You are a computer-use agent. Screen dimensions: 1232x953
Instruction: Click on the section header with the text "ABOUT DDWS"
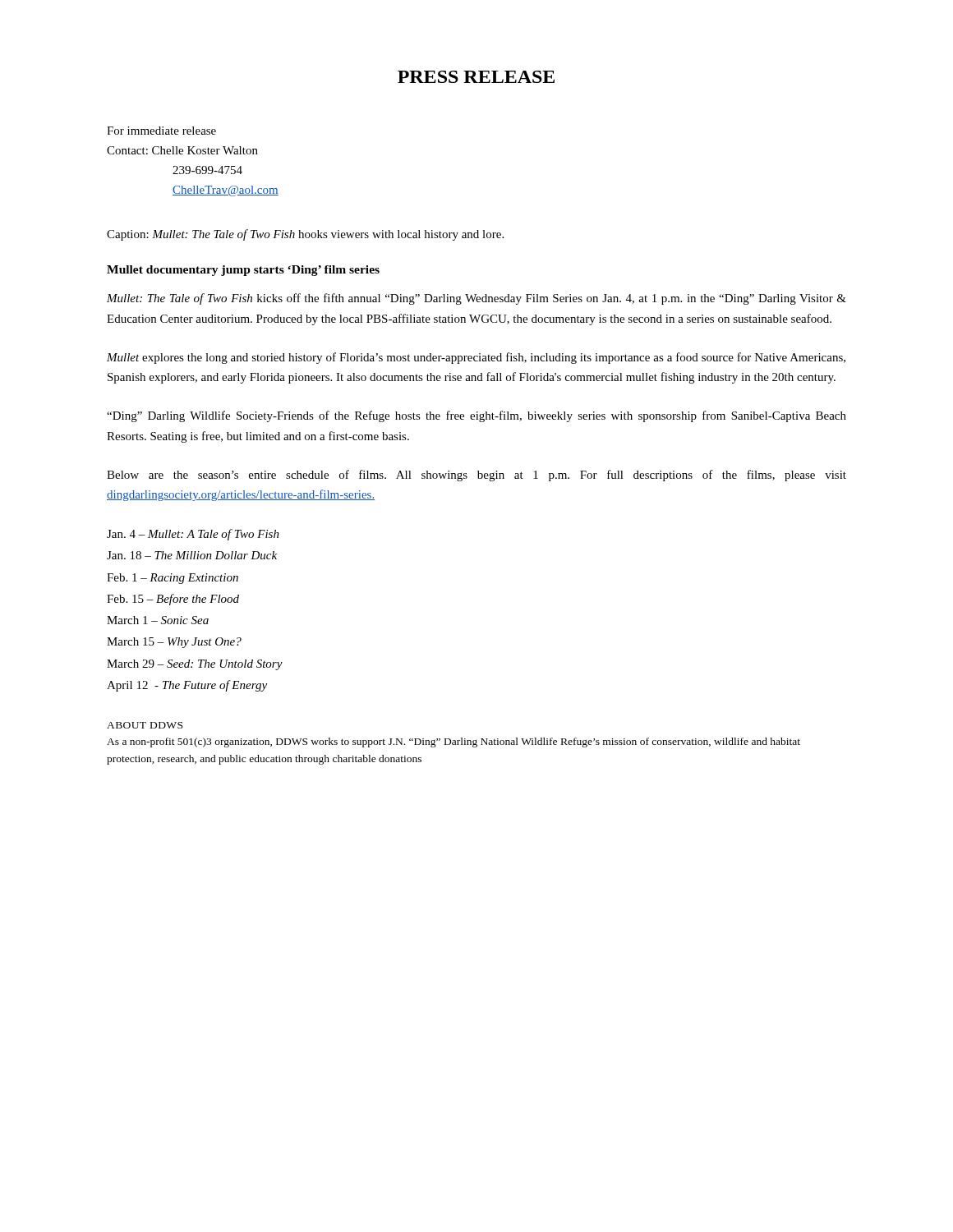click(x=145, y=725)
